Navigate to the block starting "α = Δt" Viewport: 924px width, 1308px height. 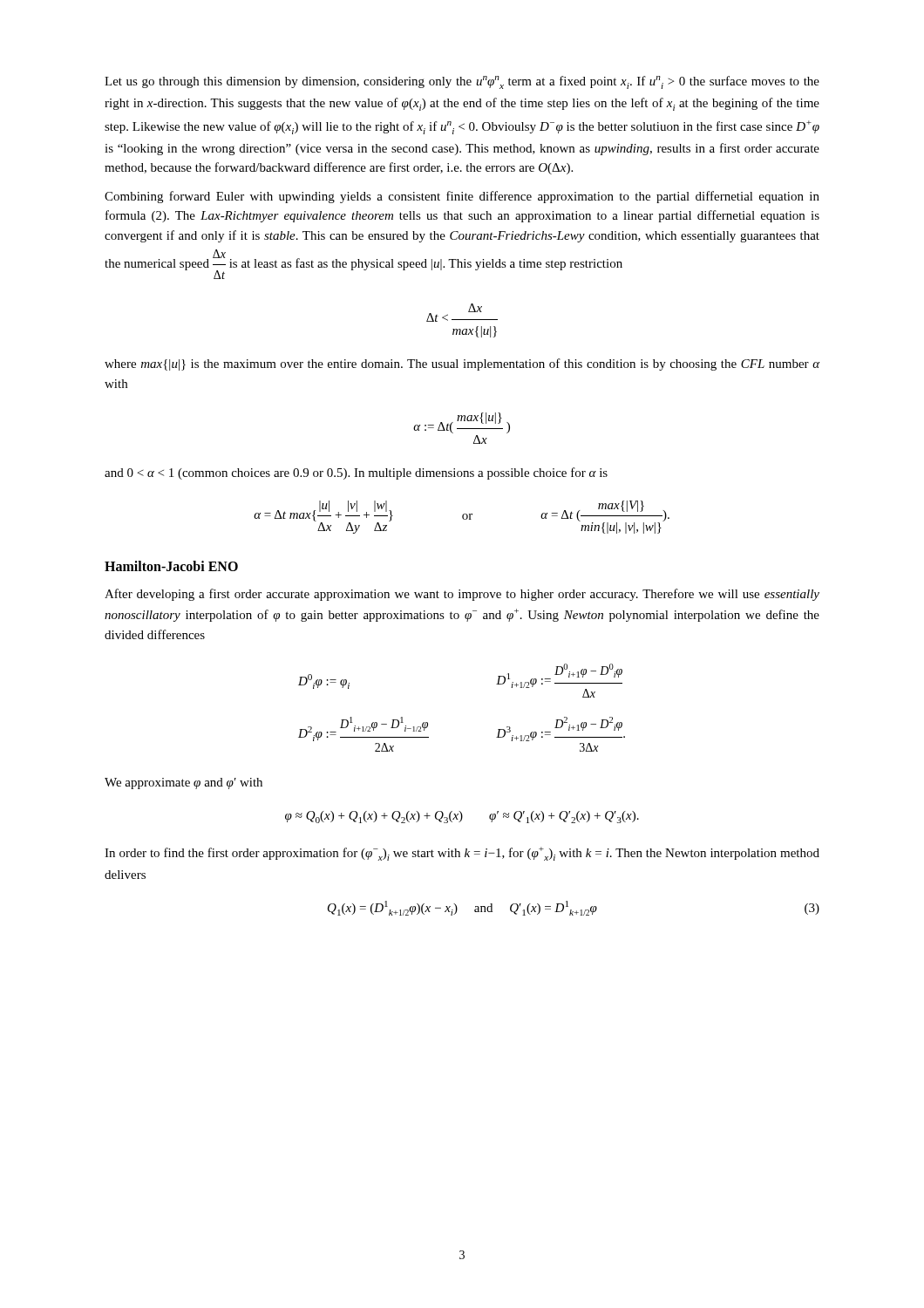point(462,516)
